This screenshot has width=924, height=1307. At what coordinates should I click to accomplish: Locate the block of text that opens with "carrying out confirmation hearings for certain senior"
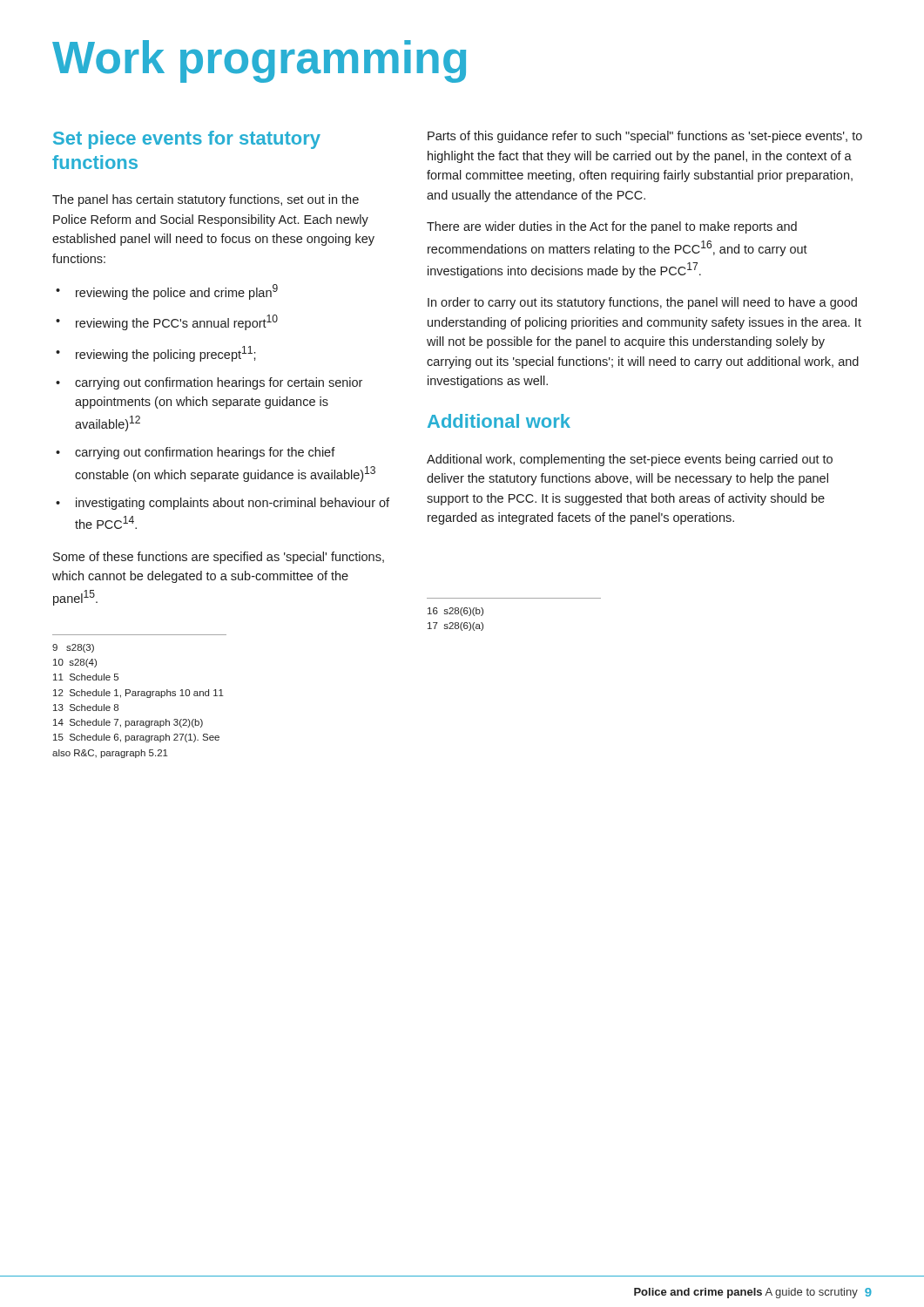click(222, 403)
